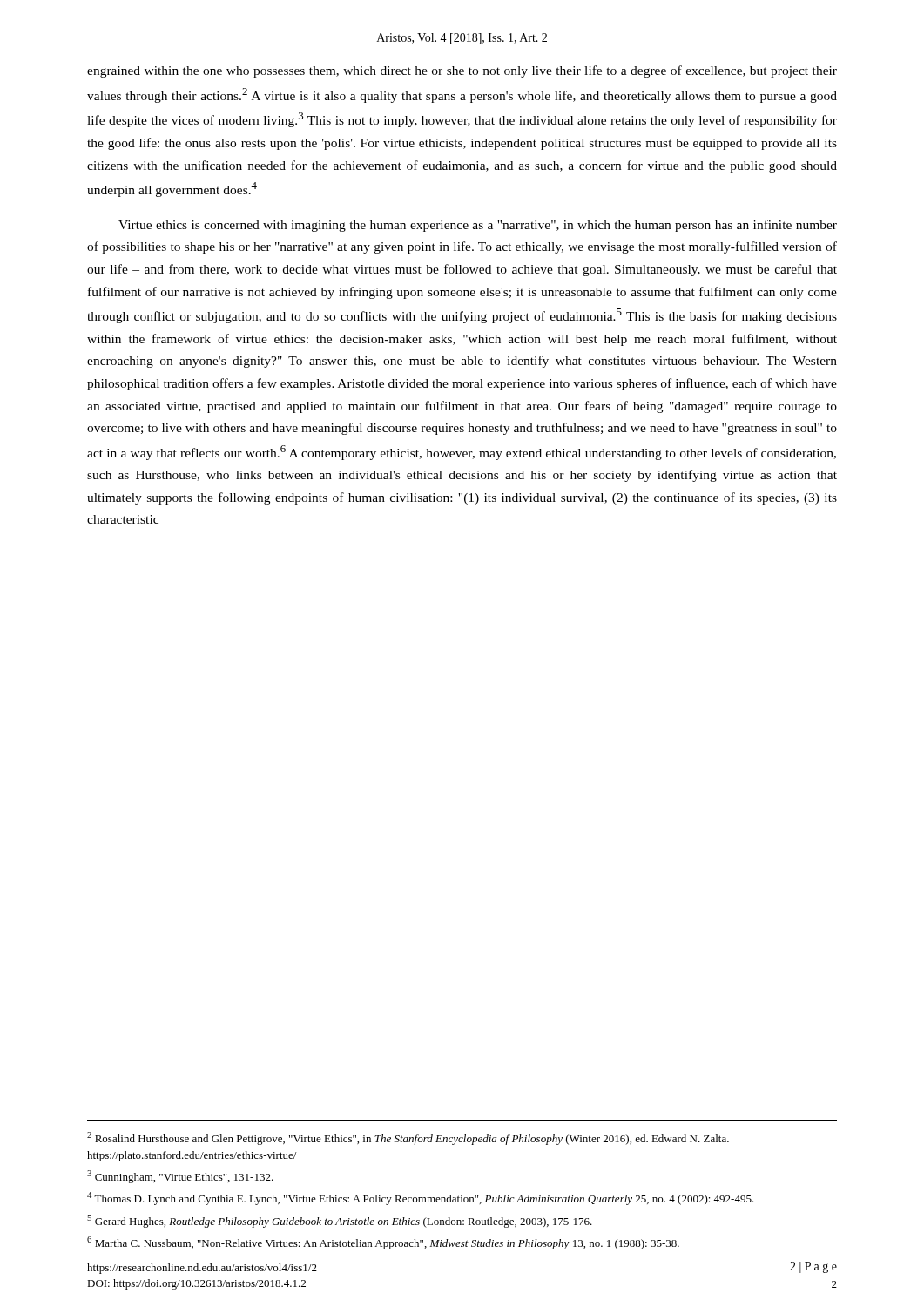Point to the region starting "3 Cunningham, "Virtue"
This screenshot has width=924, height=1307.
(180, 1177)
